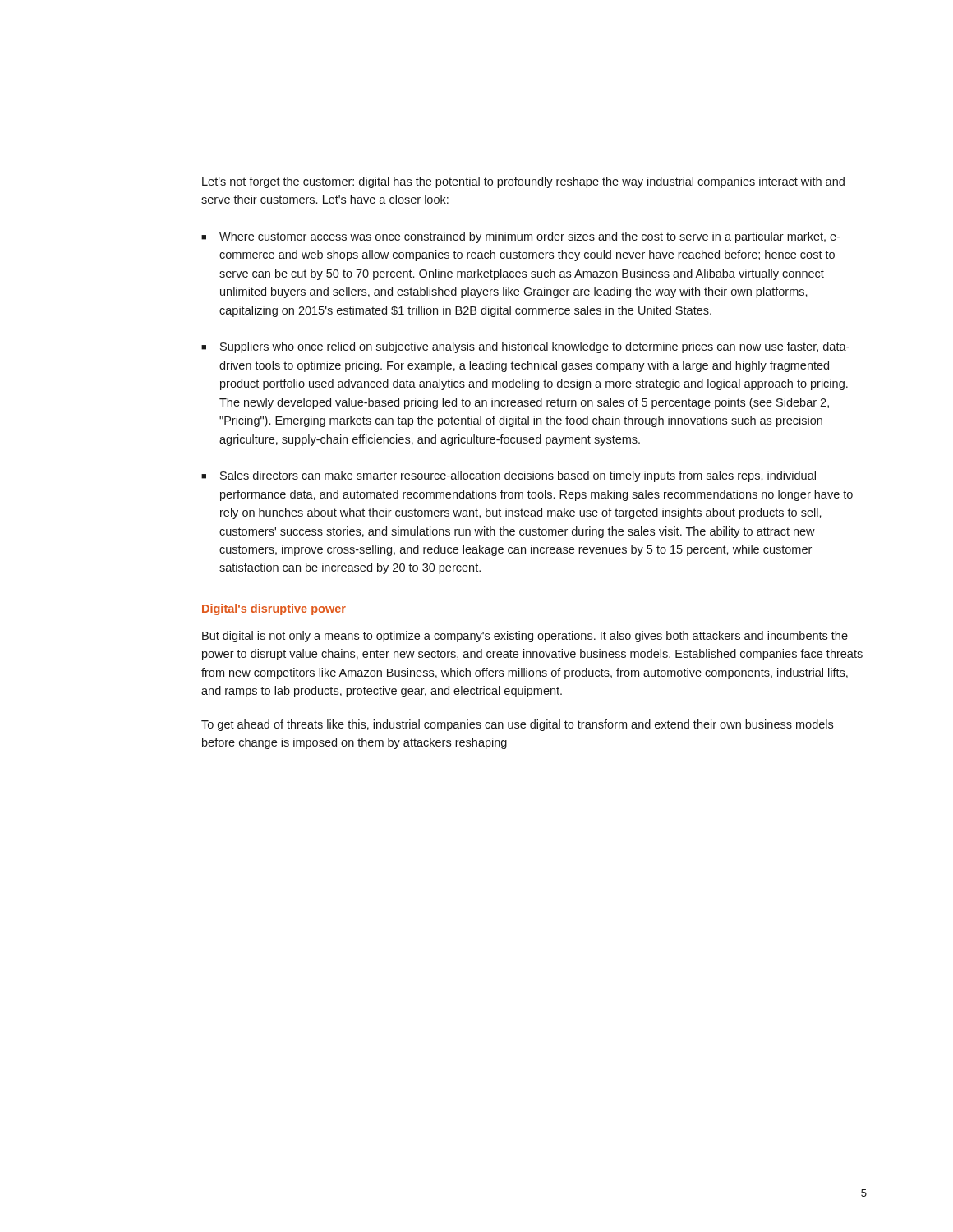Point to the block starting "Let's not forget the customer:"
The height and width of the screenshot is (1232, 953).
tap(523, 191)
